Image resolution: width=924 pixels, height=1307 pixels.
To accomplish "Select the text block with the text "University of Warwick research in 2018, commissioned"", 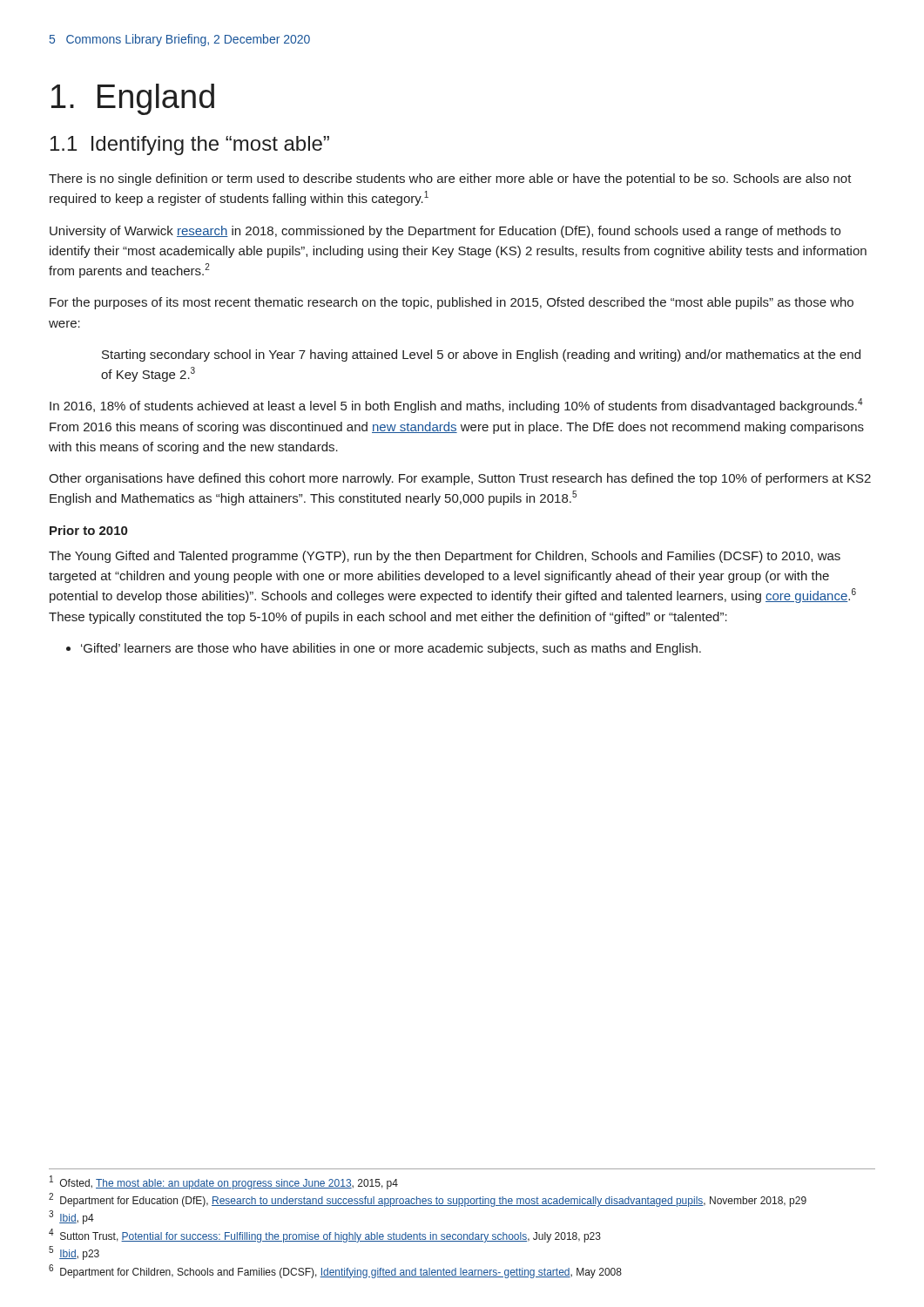I will 462,250.
